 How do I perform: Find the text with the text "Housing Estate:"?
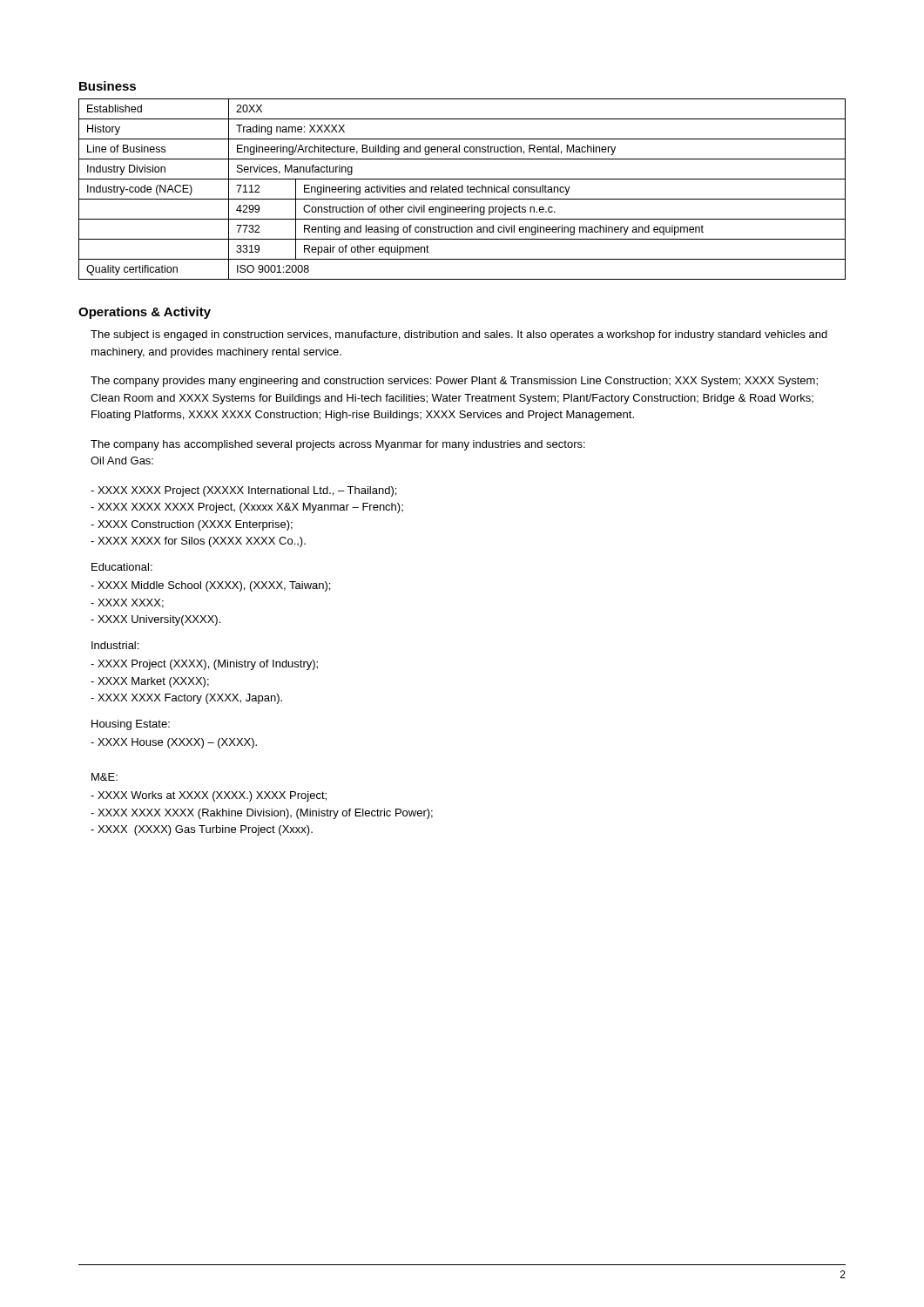(131, 723)
